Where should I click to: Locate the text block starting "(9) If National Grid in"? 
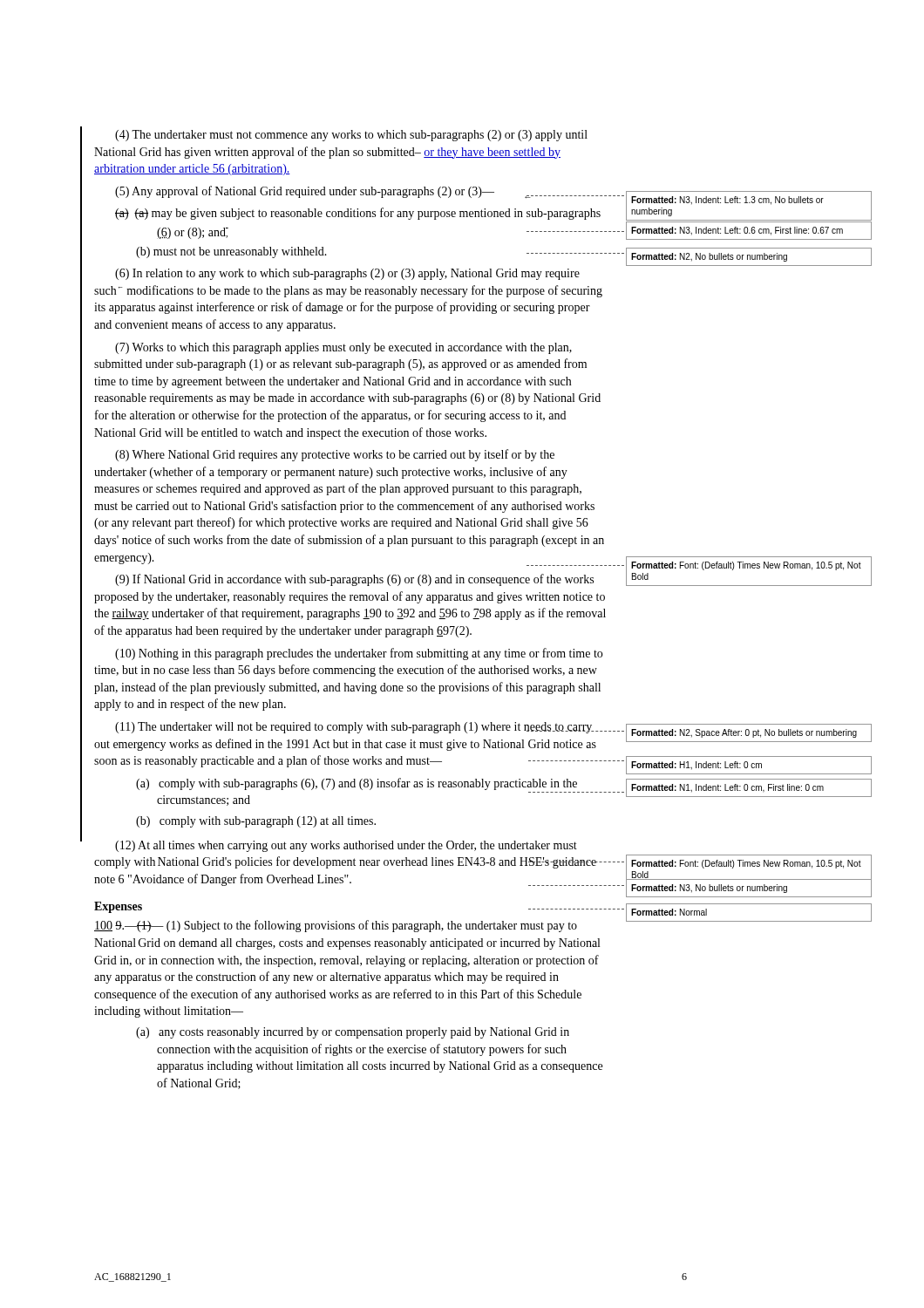coord(350,605)
